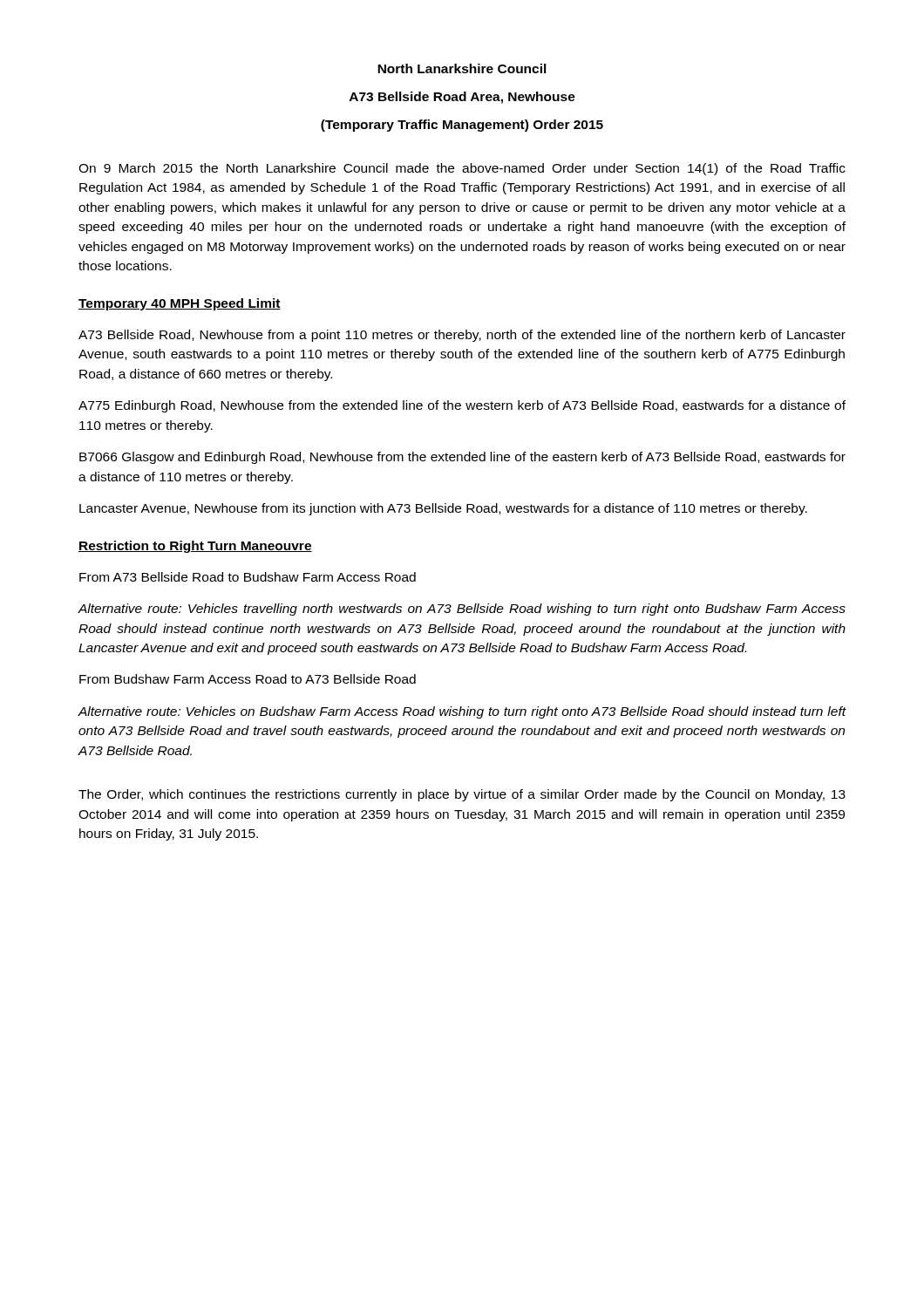This screenshot has height=1308, width=924.
Task: Select the text block starting "B7066 Glasgow and Edinburgh Road, Newhouse from the"
Action: click(462, 467)
